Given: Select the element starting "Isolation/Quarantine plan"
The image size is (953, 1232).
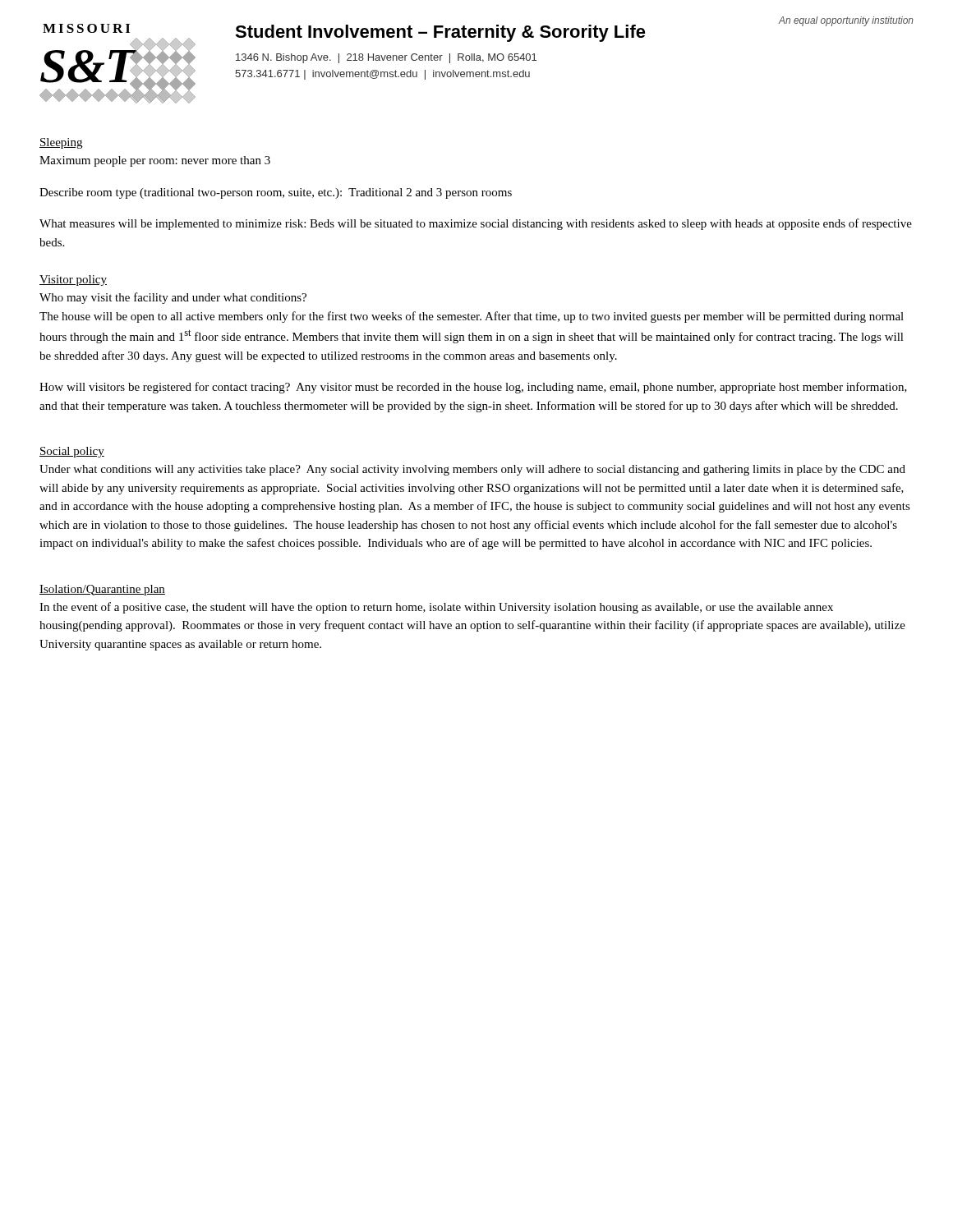Looking at the screenshot, I should click(x=102, y=588).
